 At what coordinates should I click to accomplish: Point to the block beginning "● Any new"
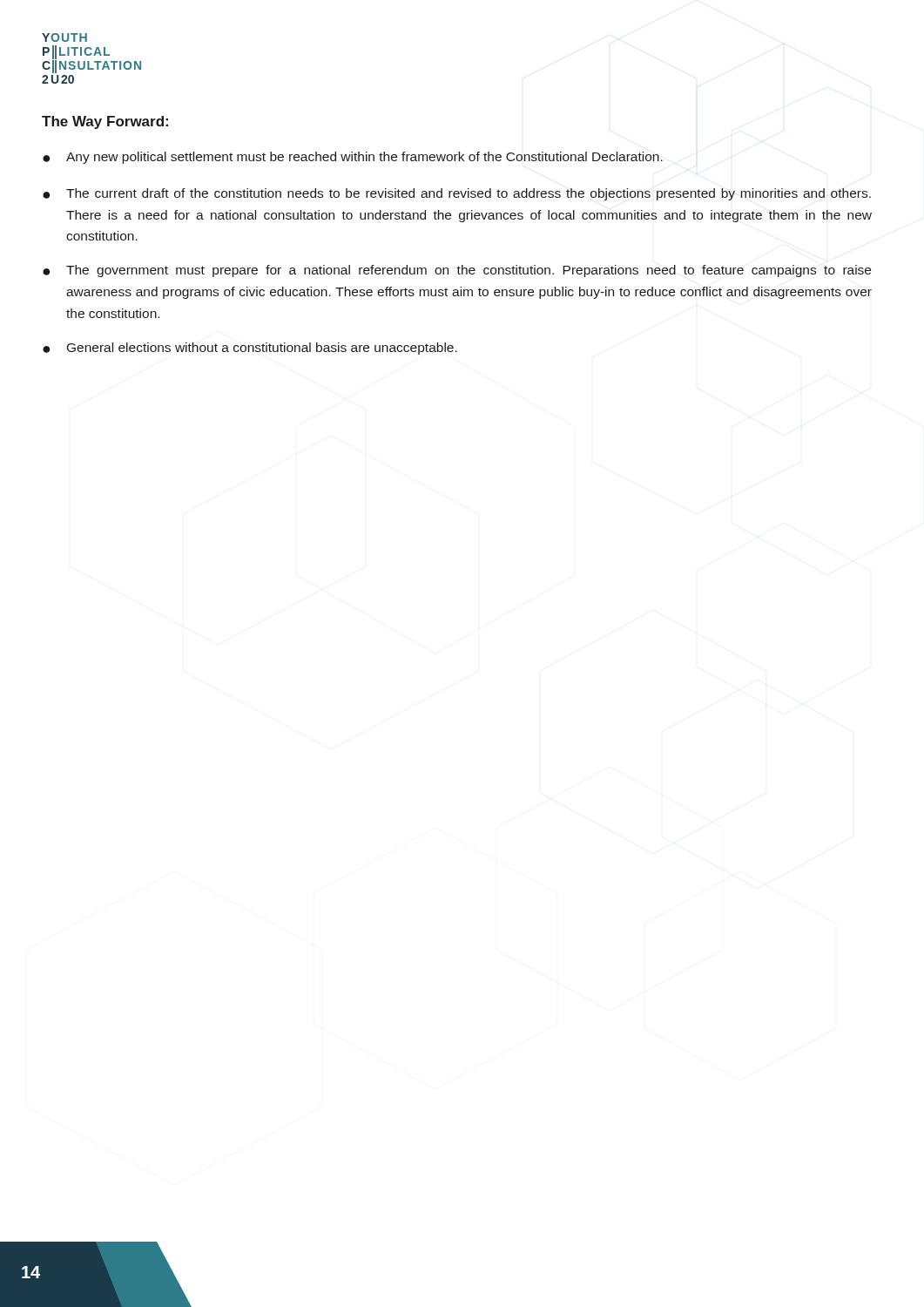[457, 159]
